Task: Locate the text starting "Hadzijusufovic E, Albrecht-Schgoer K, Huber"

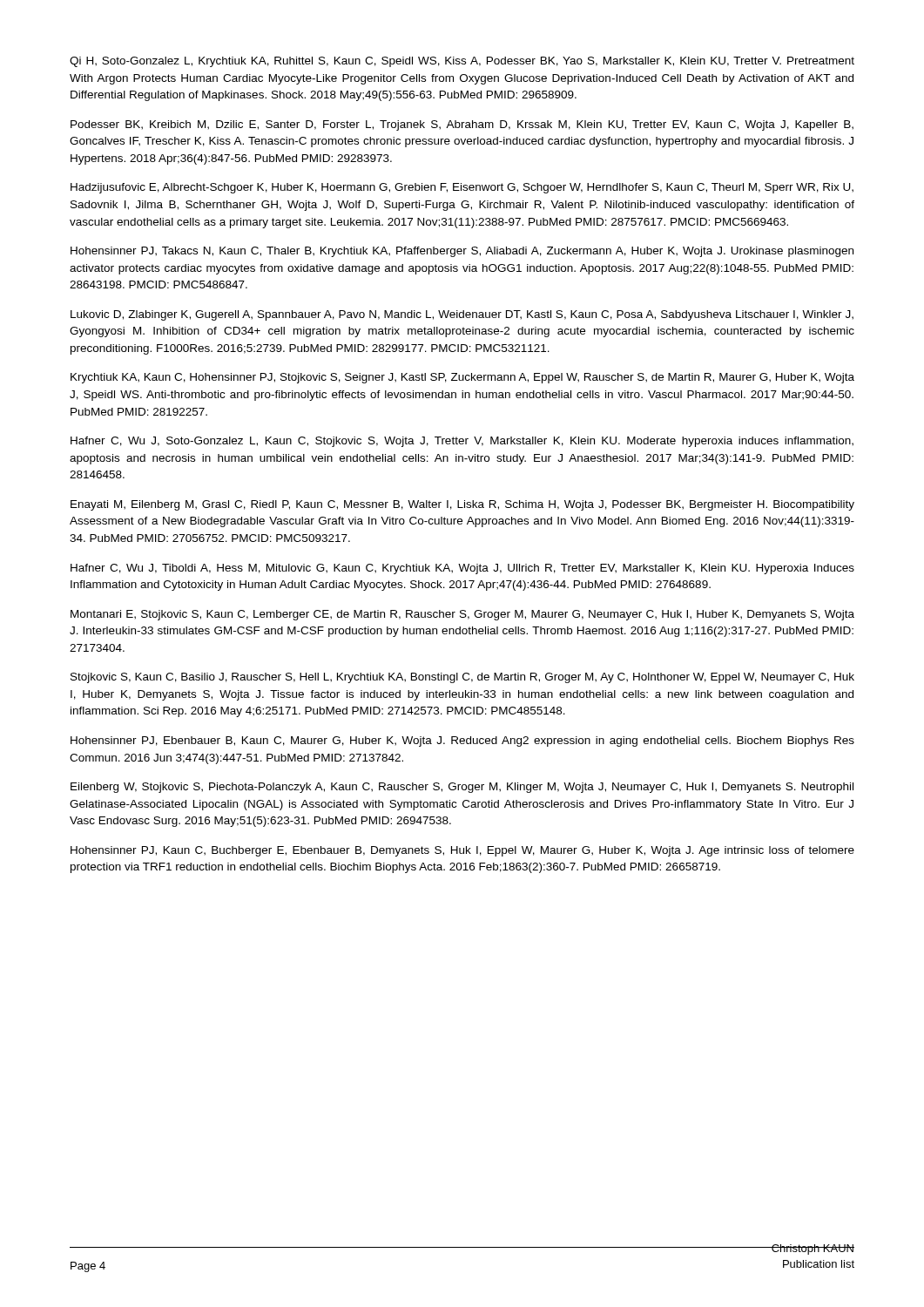Action: click(462, 204)
